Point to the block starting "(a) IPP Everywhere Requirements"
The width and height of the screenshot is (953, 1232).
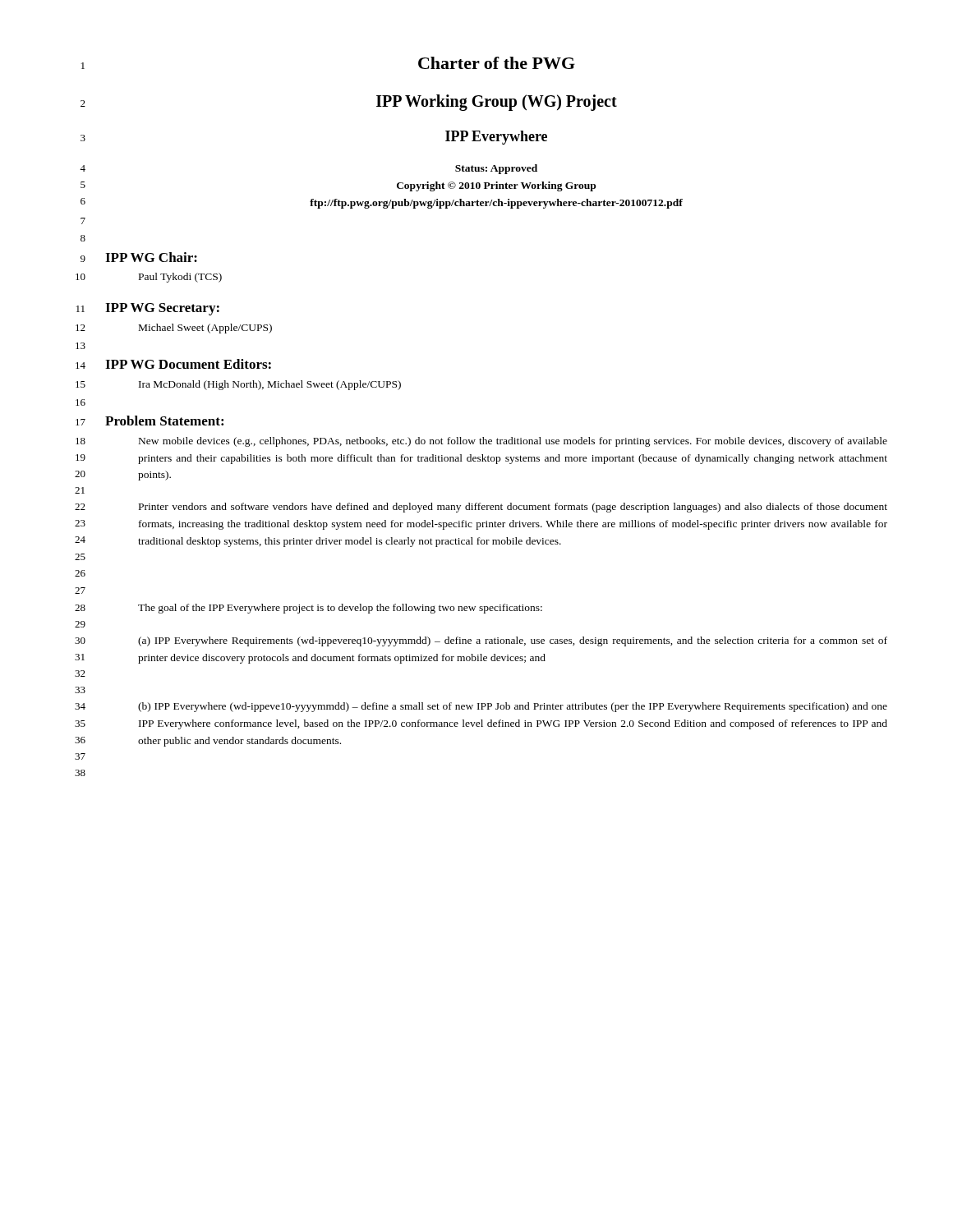point(513,649)
